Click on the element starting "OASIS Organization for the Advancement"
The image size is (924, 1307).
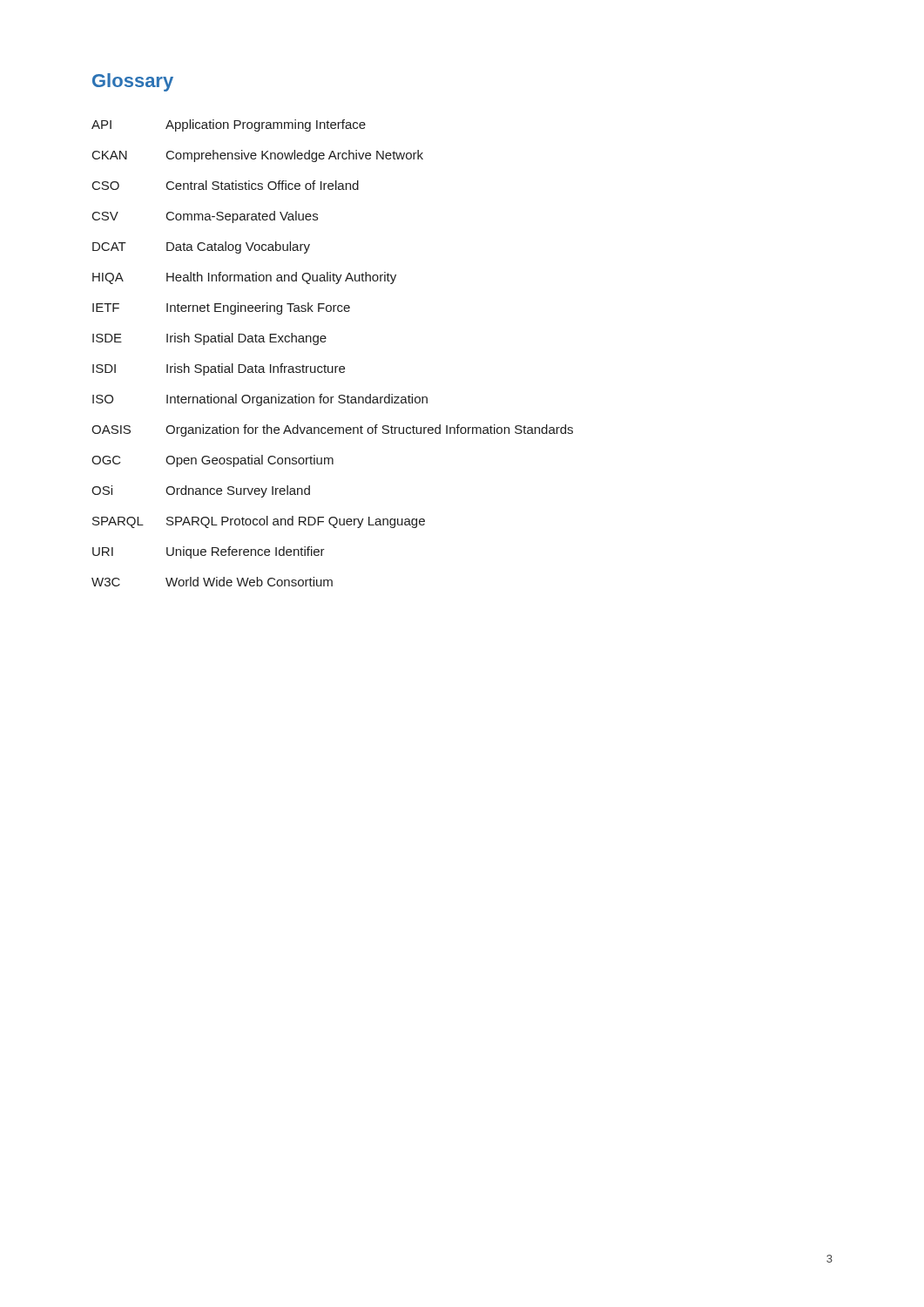coord(333,429)
